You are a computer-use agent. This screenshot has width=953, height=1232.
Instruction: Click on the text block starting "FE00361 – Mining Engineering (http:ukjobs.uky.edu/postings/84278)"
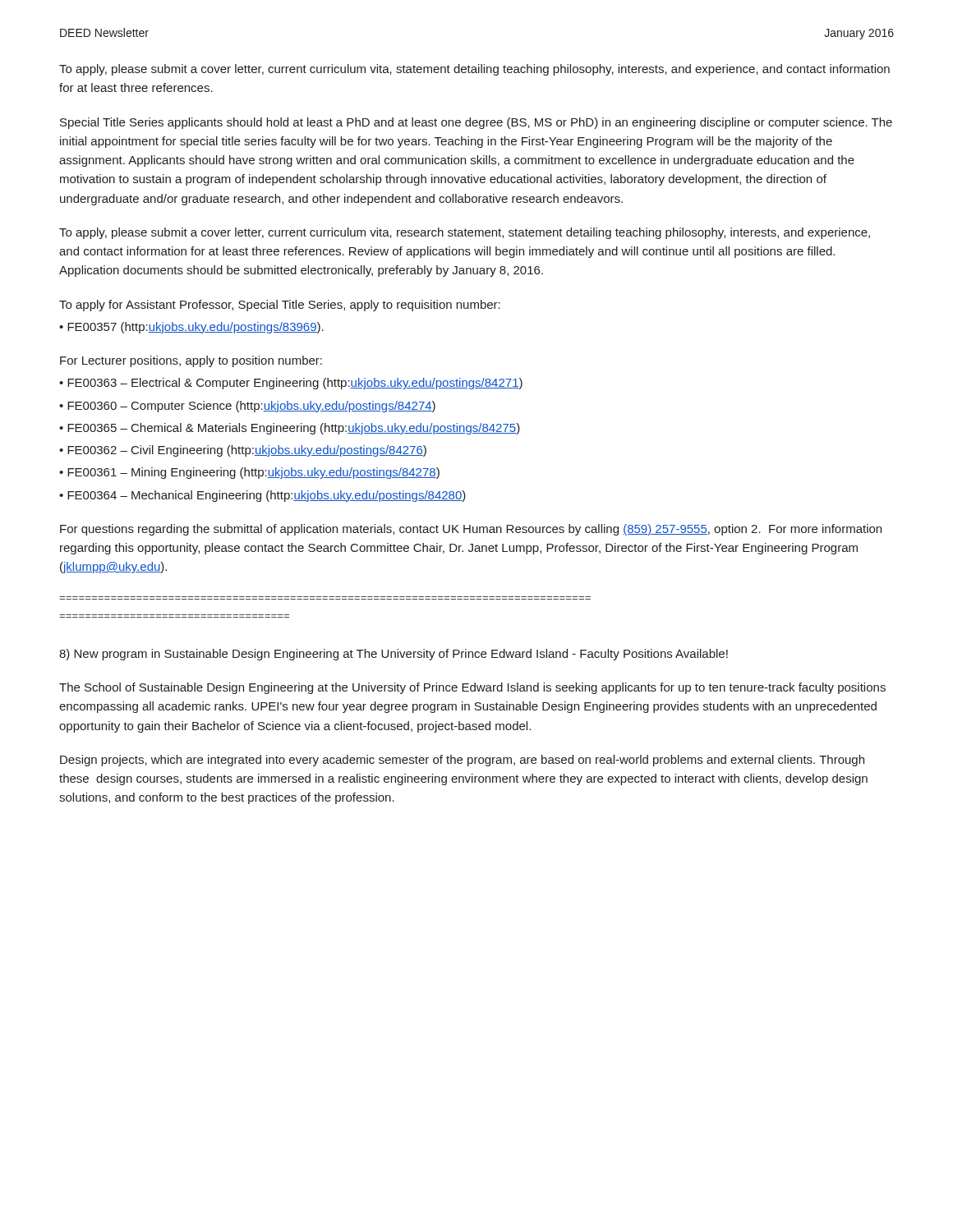click(253, 472)
